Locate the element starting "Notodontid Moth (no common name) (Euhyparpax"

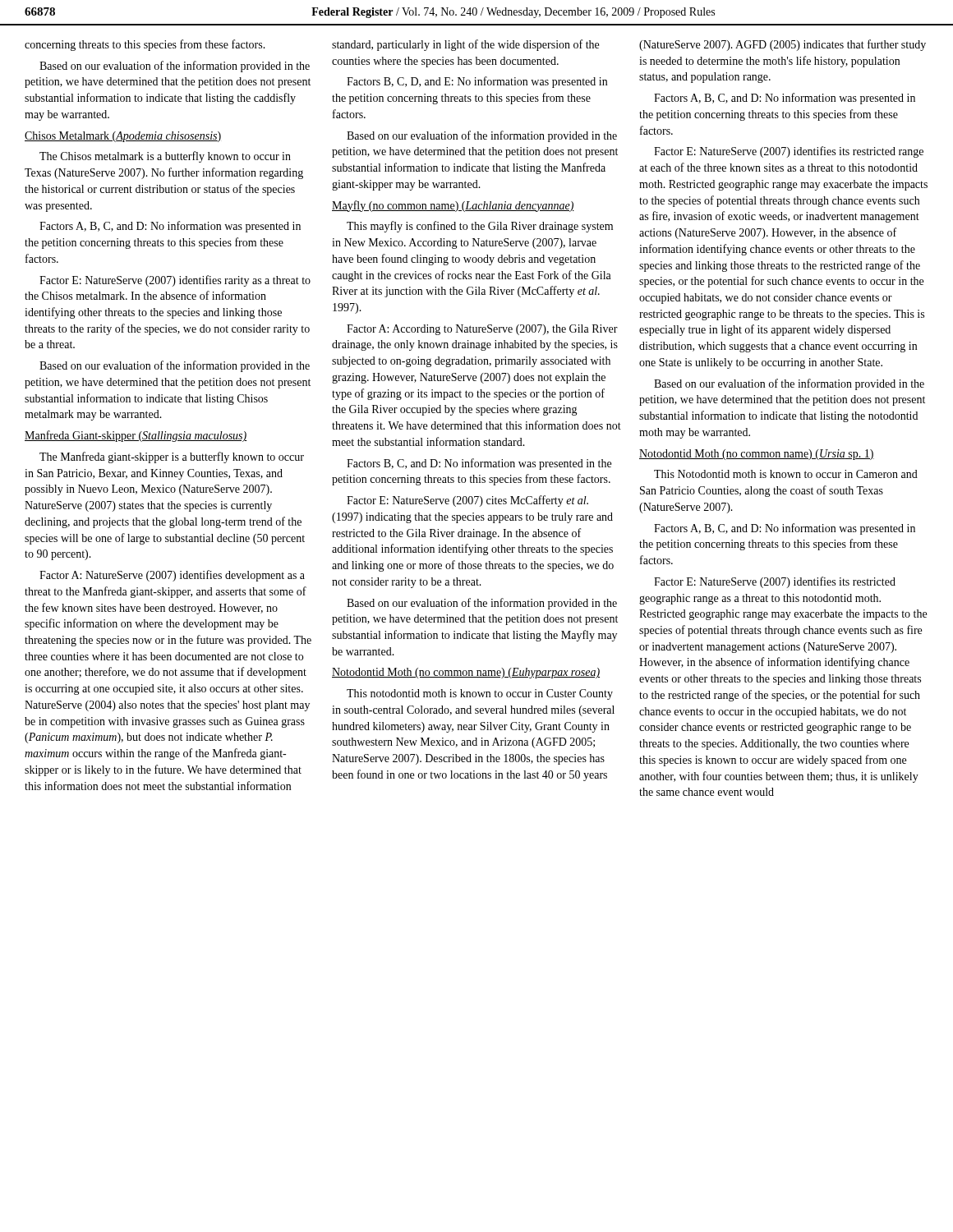(x=476, y=673)
